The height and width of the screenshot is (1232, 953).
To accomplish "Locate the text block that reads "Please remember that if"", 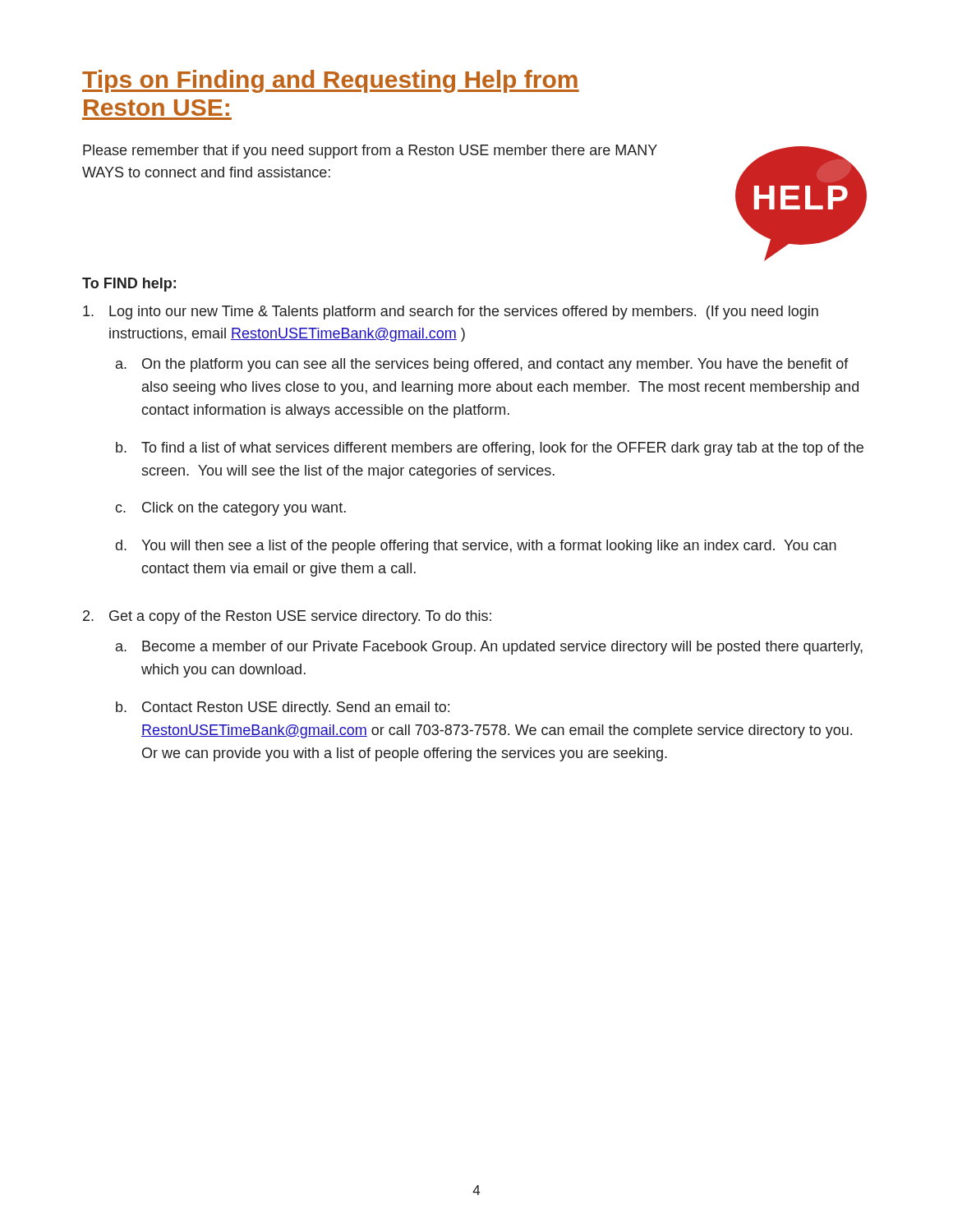I will click(x=370, y=161).
